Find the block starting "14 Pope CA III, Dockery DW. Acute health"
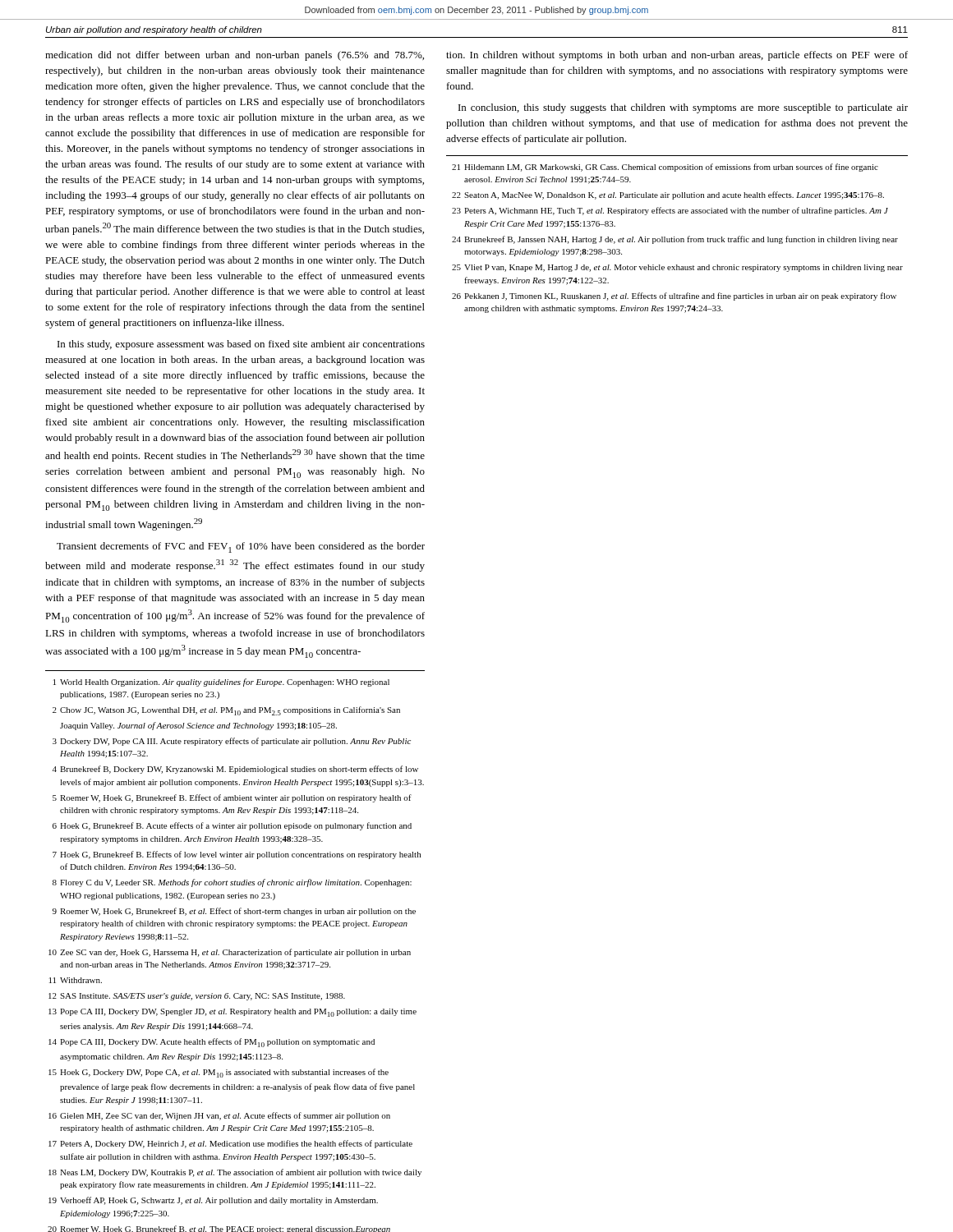 pos(235,1050)
